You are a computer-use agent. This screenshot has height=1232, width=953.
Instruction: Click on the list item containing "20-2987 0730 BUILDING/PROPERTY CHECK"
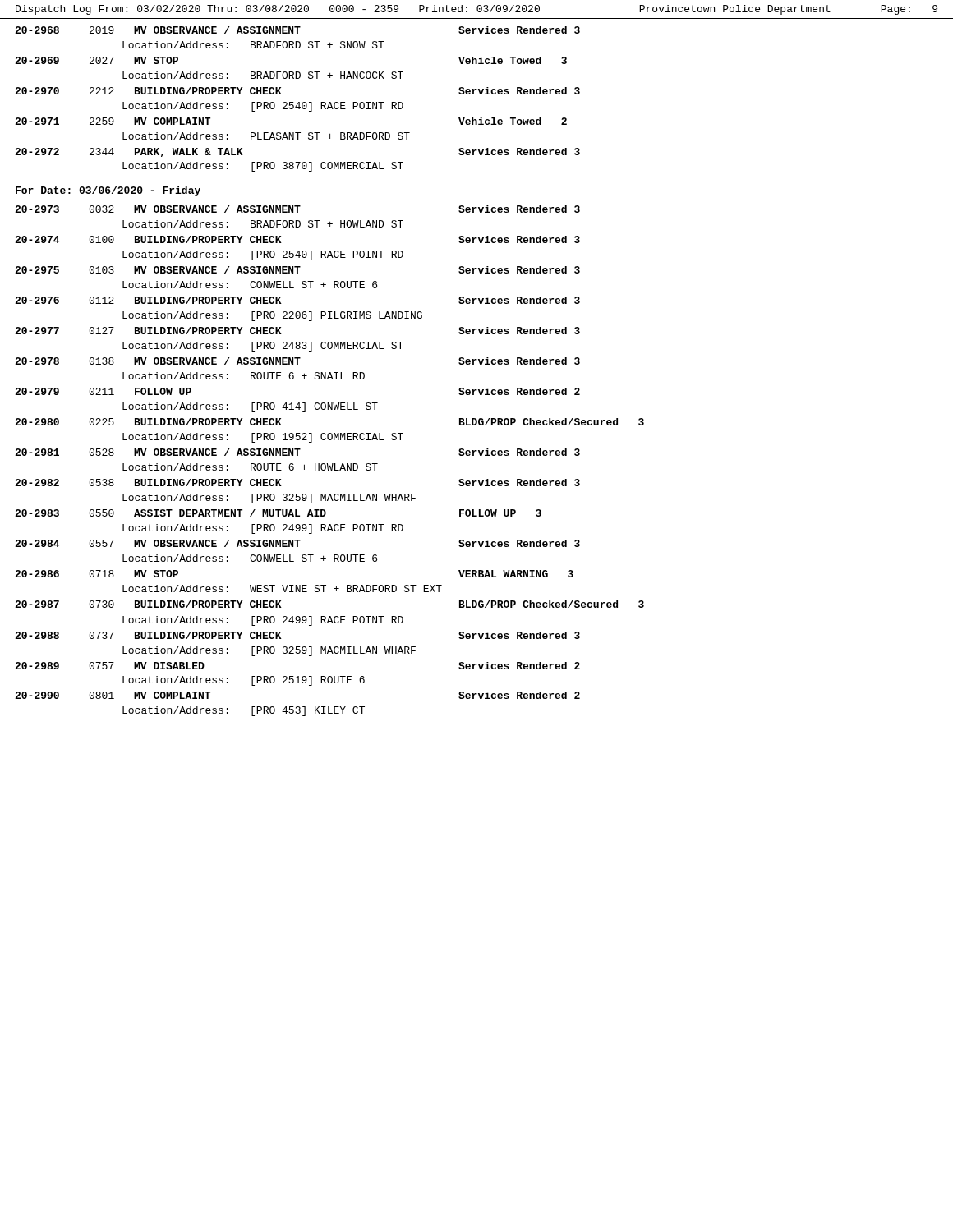[476, 605]
